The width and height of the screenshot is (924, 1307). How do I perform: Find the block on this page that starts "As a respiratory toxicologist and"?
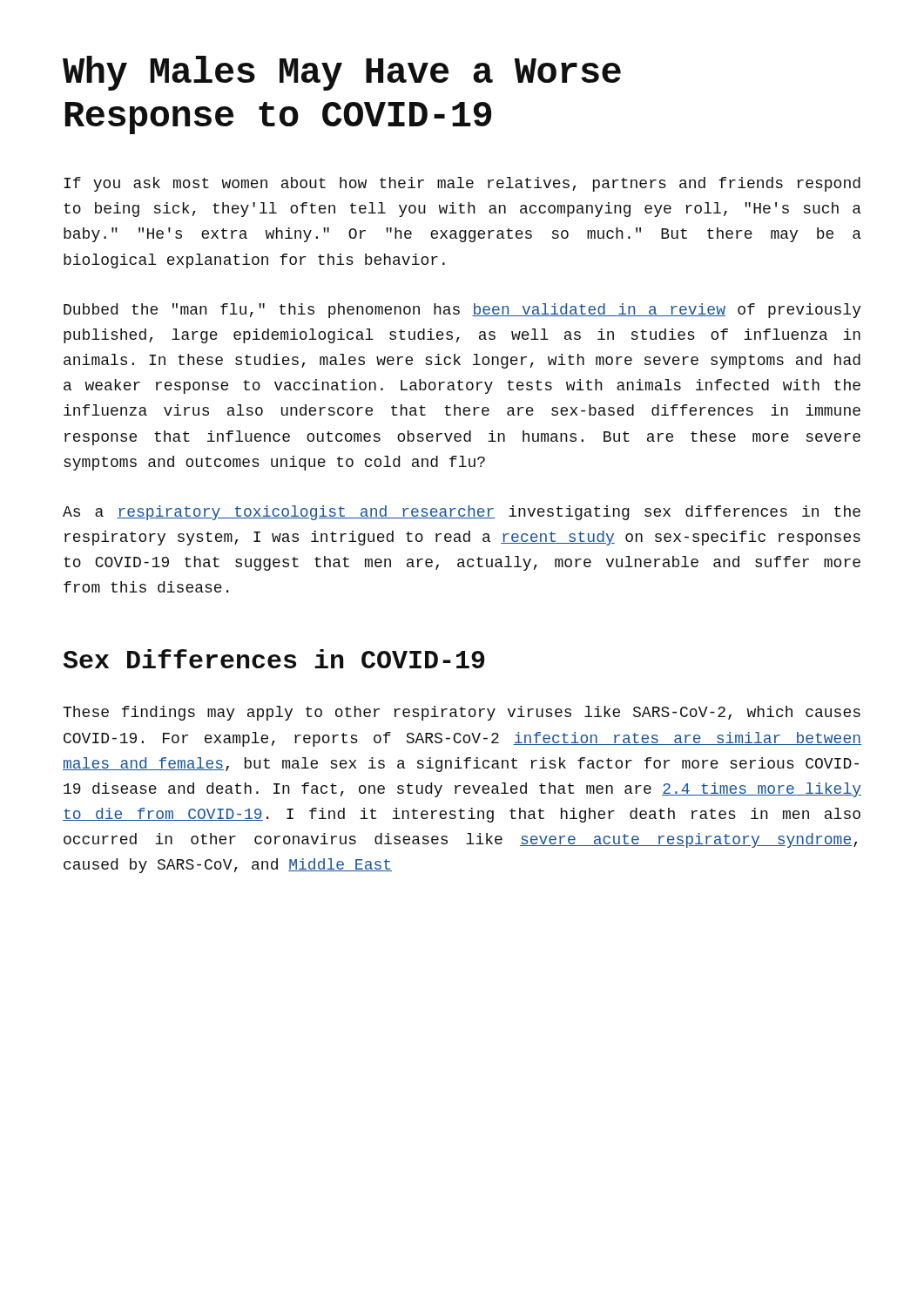click(x=462, y=550)
